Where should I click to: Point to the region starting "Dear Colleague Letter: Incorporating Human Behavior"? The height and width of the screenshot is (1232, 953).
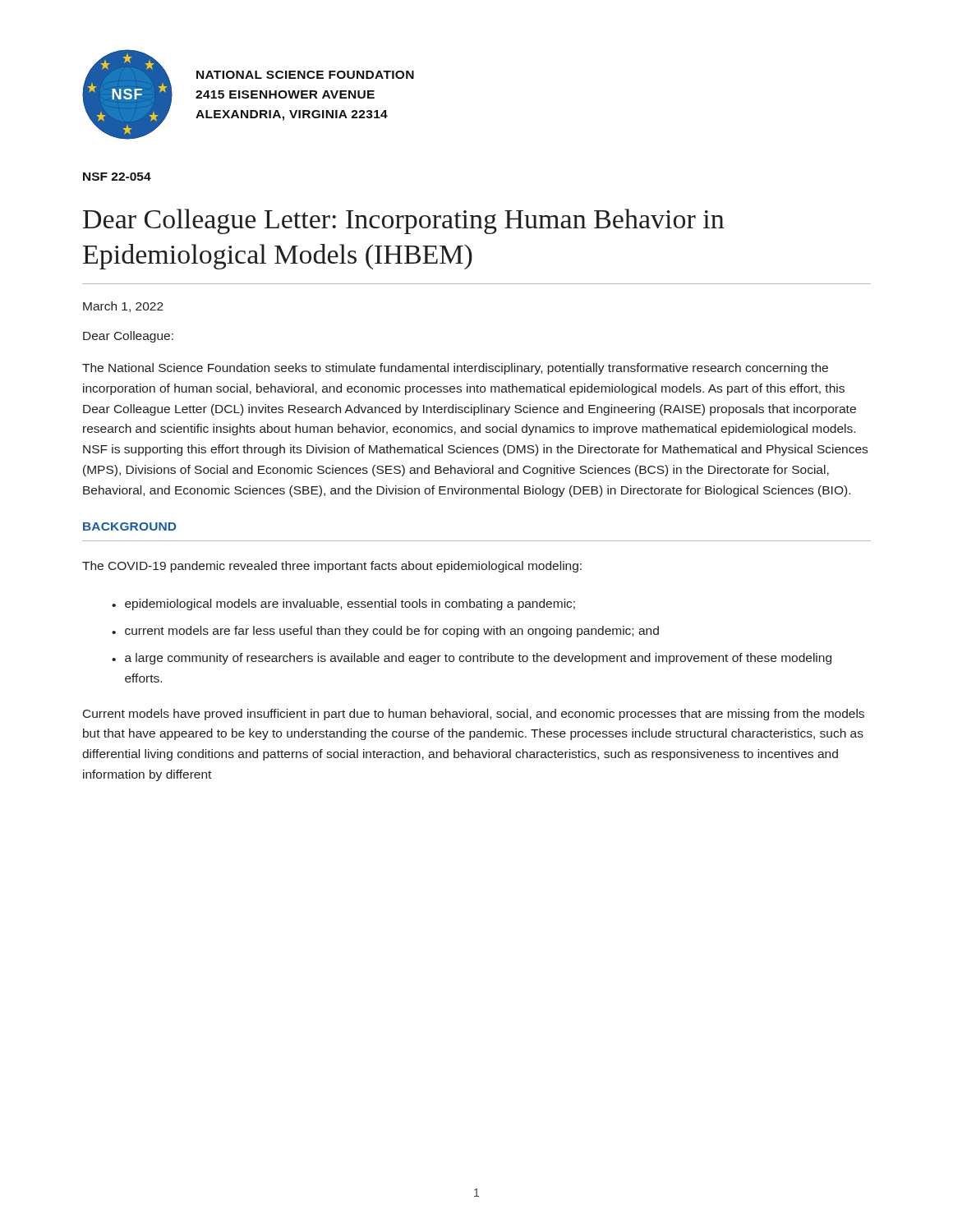(403, 236)
